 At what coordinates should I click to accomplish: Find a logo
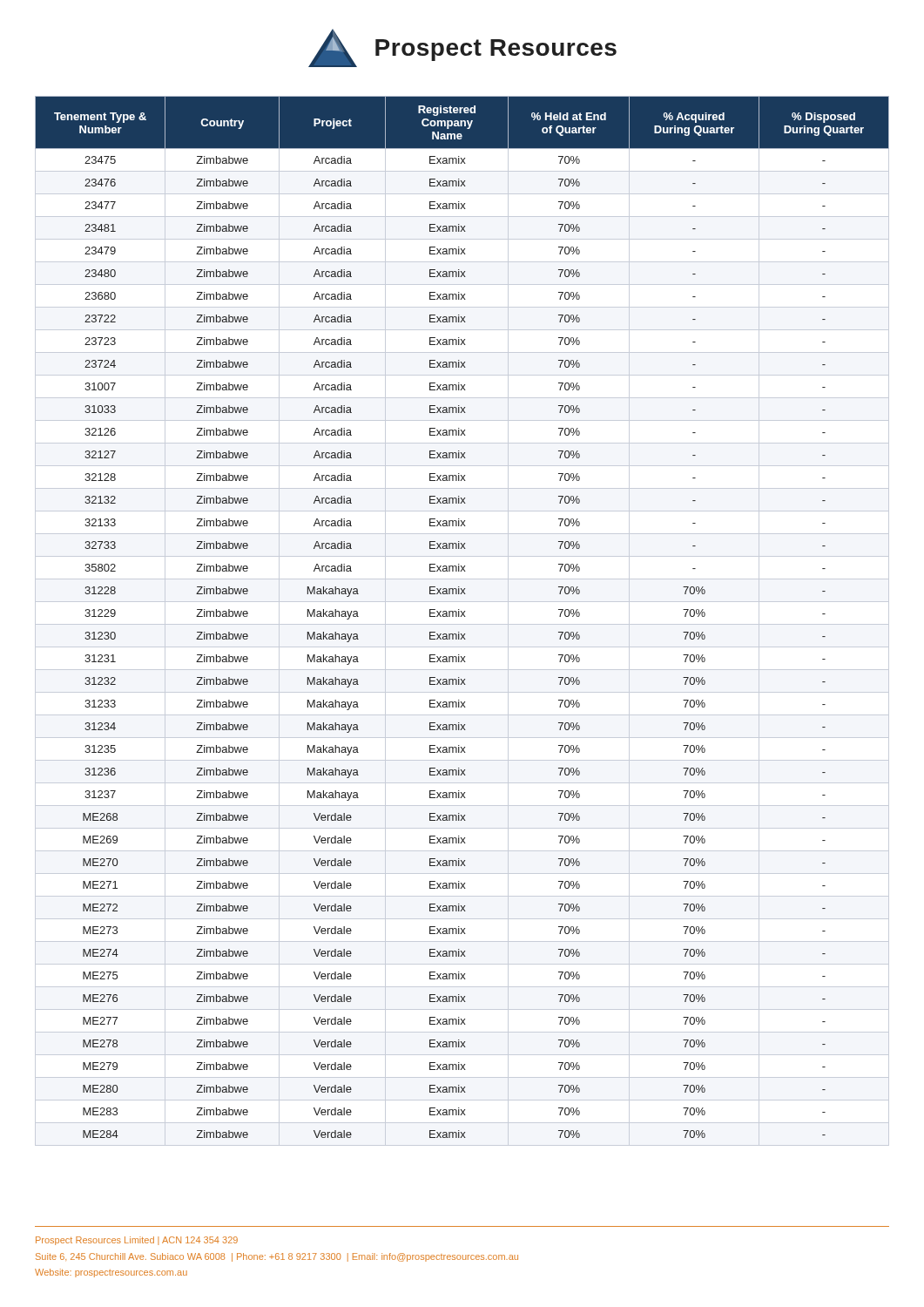coord(462,48)
